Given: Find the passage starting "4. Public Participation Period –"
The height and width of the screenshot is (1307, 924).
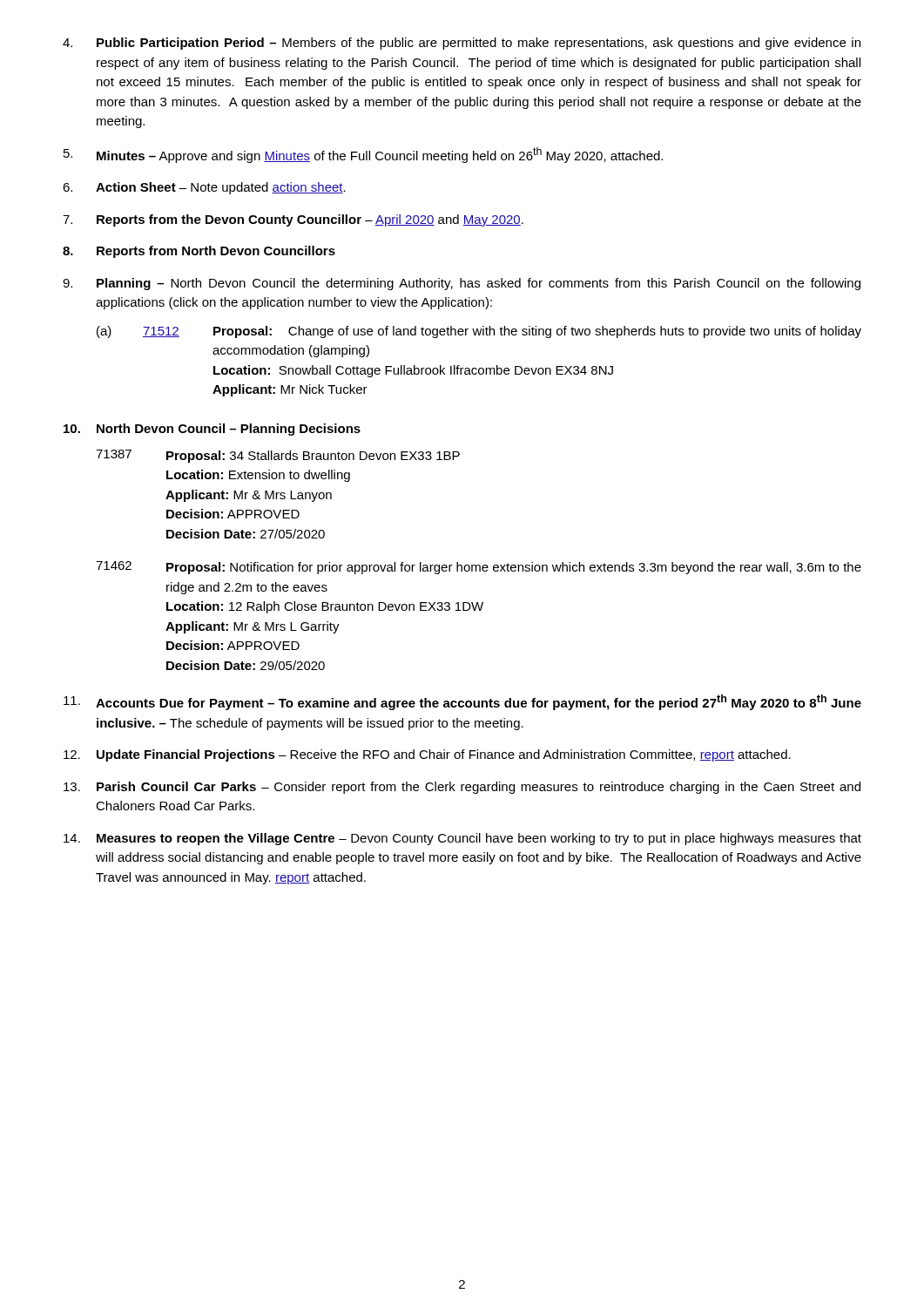Looking at the screenshot, I should (x=462, y=82).
